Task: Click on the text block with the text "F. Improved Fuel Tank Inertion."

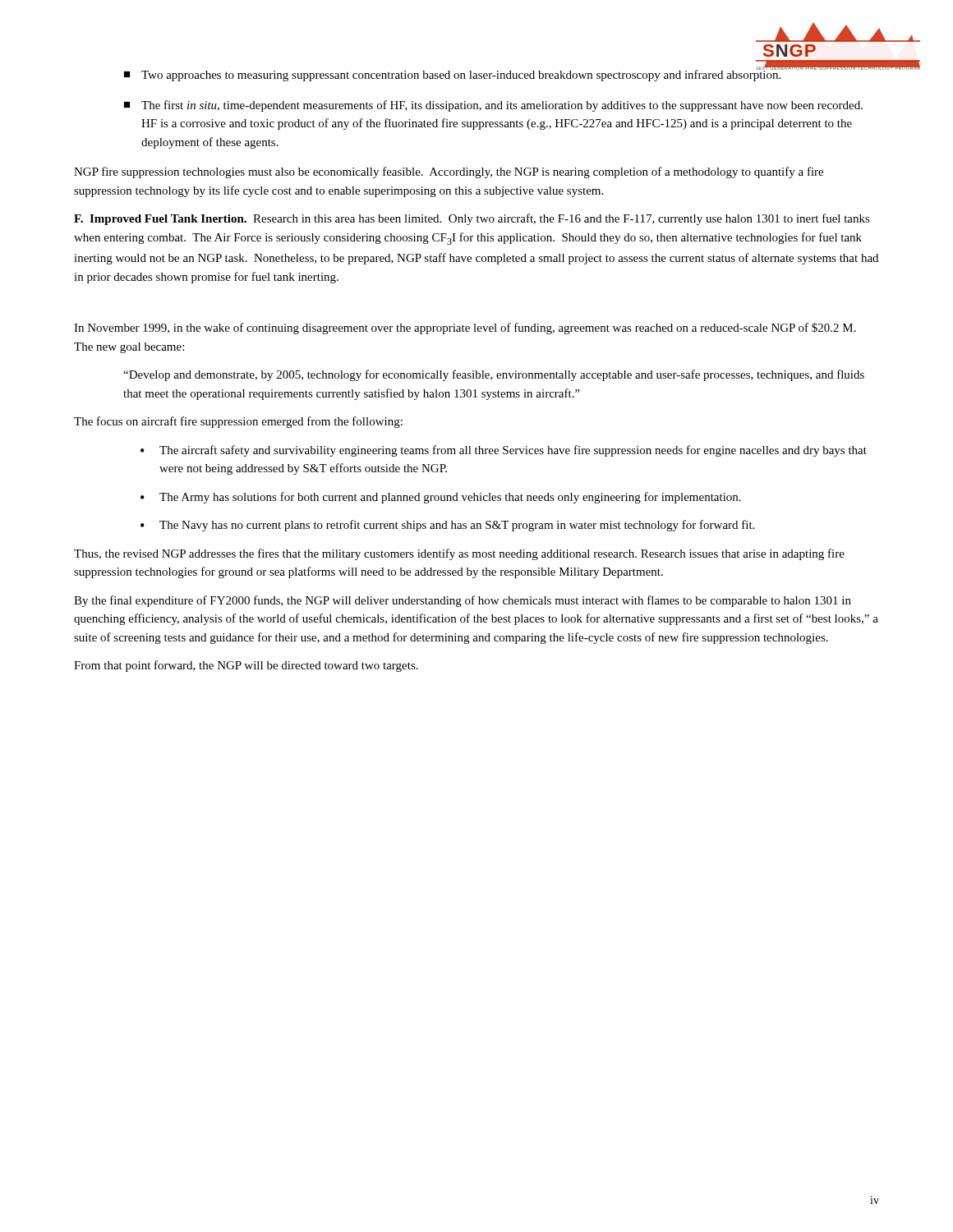Action: (476, 248)
